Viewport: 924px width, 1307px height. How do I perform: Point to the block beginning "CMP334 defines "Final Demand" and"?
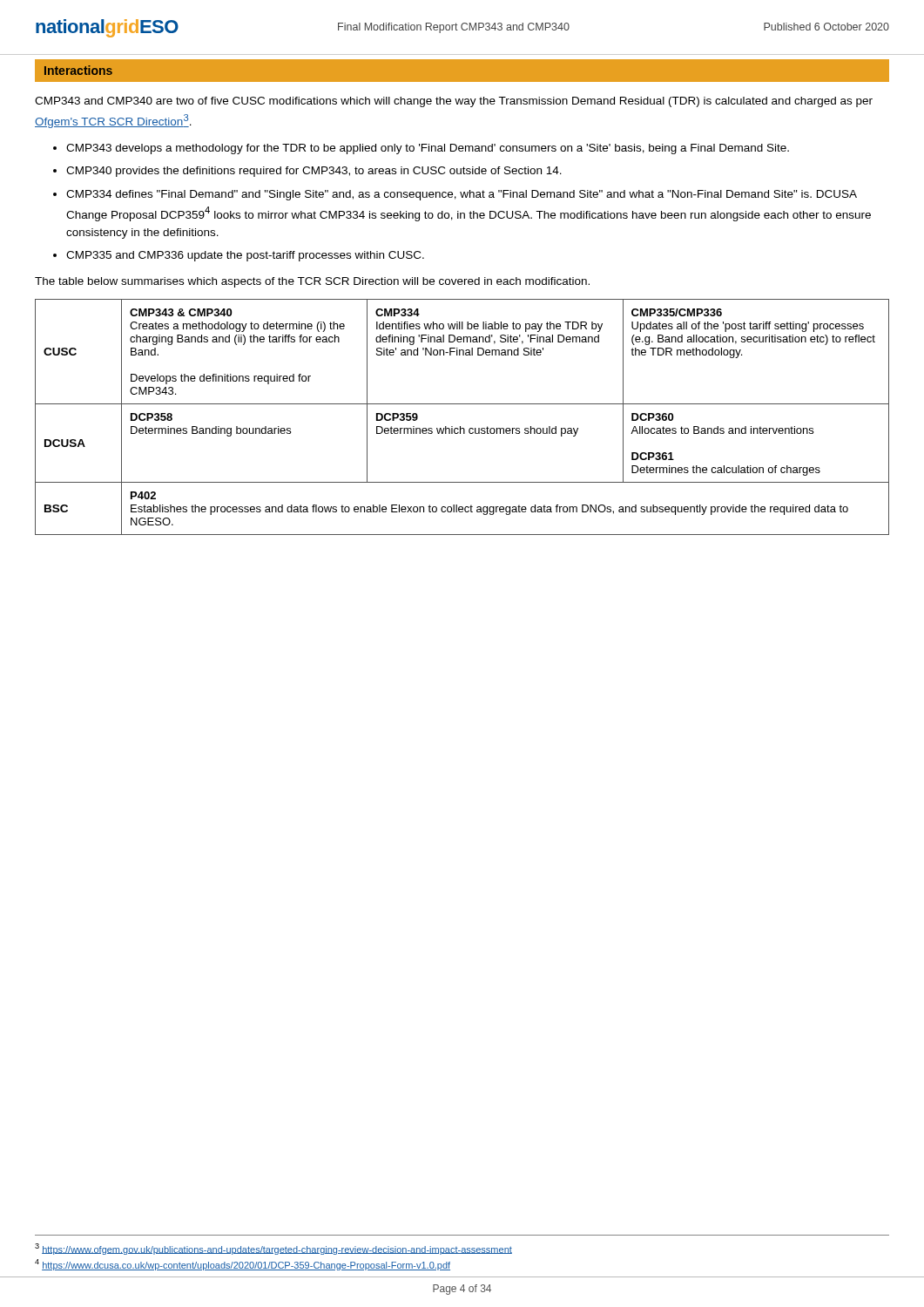click(x=469, y=213)
